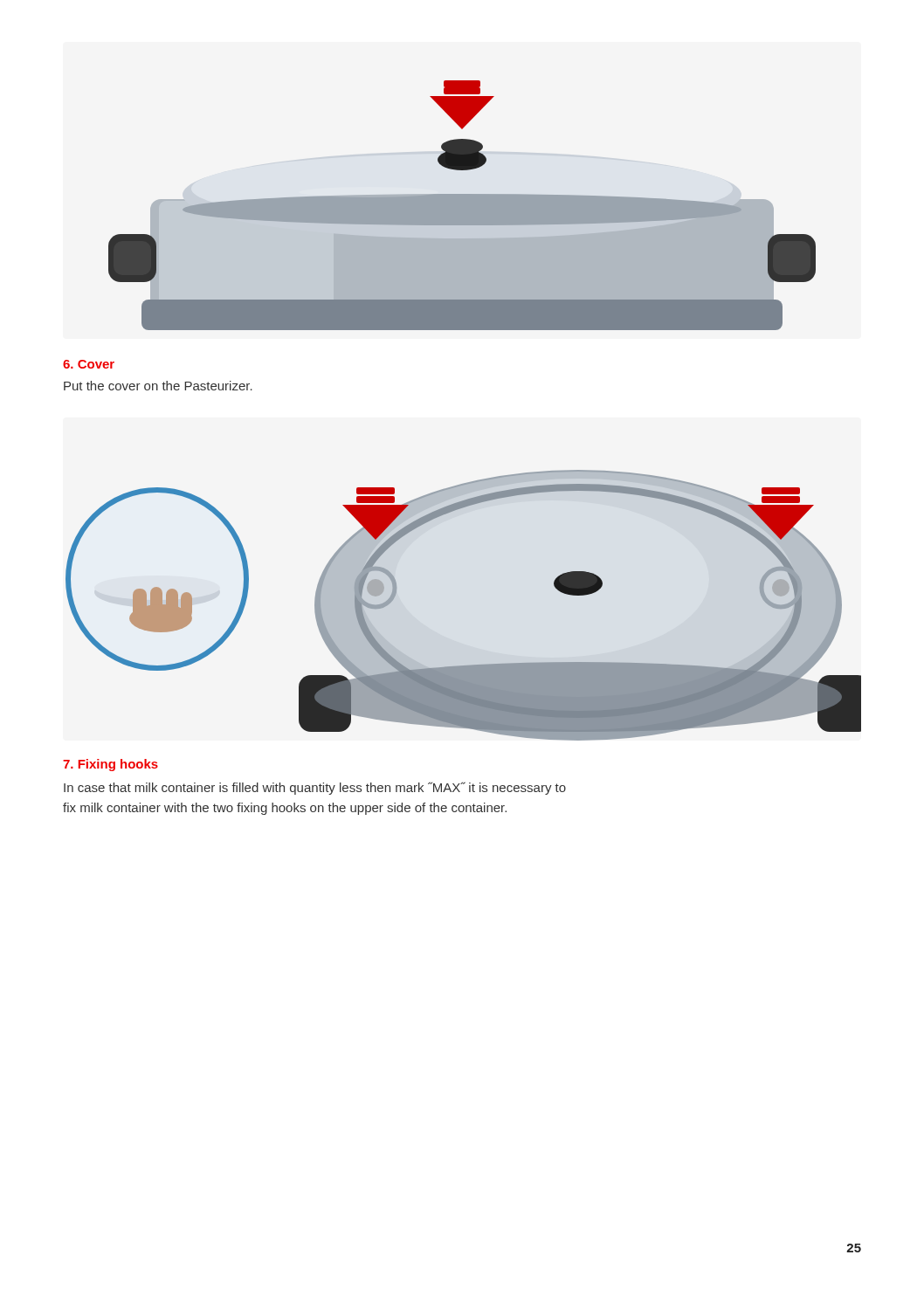Where is the passage that starts "Put the cover on"?
The height and width of the screenshot is (1310, 924).
click(x=158, y=386)
